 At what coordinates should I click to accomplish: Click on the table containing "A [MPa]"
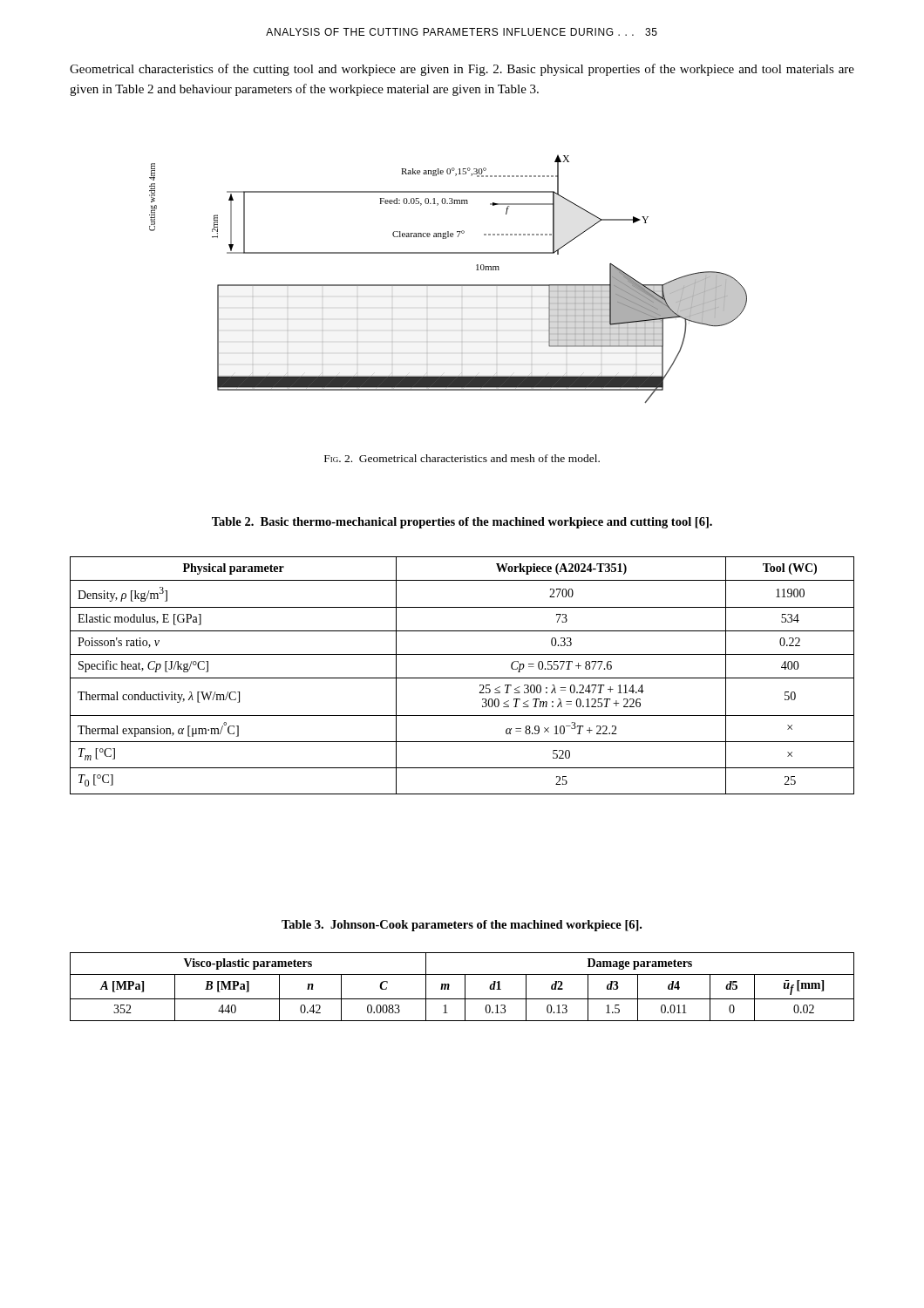(462, 987)
